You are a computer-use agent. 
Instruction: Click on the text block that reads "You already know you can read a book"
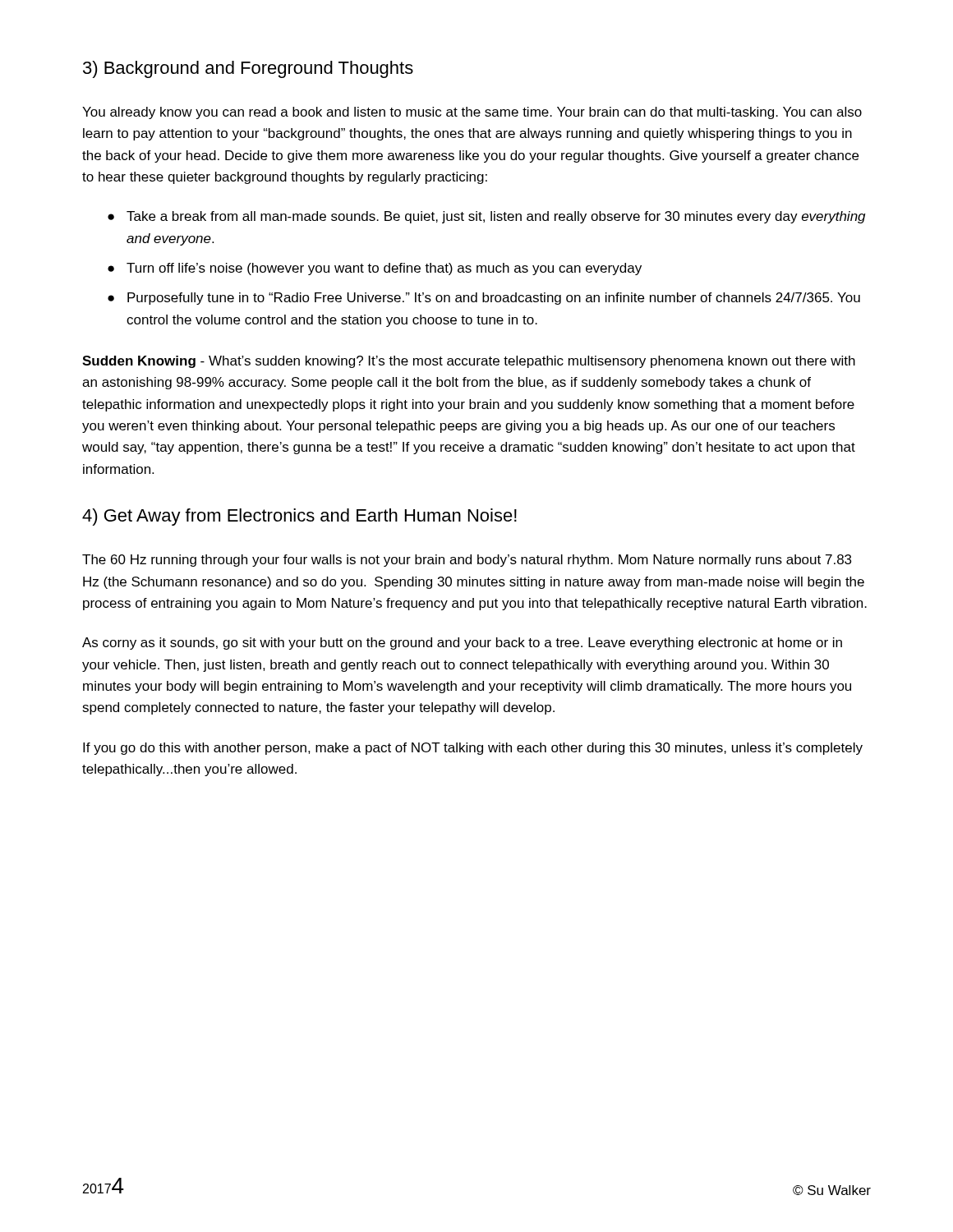tap(472, 145)
